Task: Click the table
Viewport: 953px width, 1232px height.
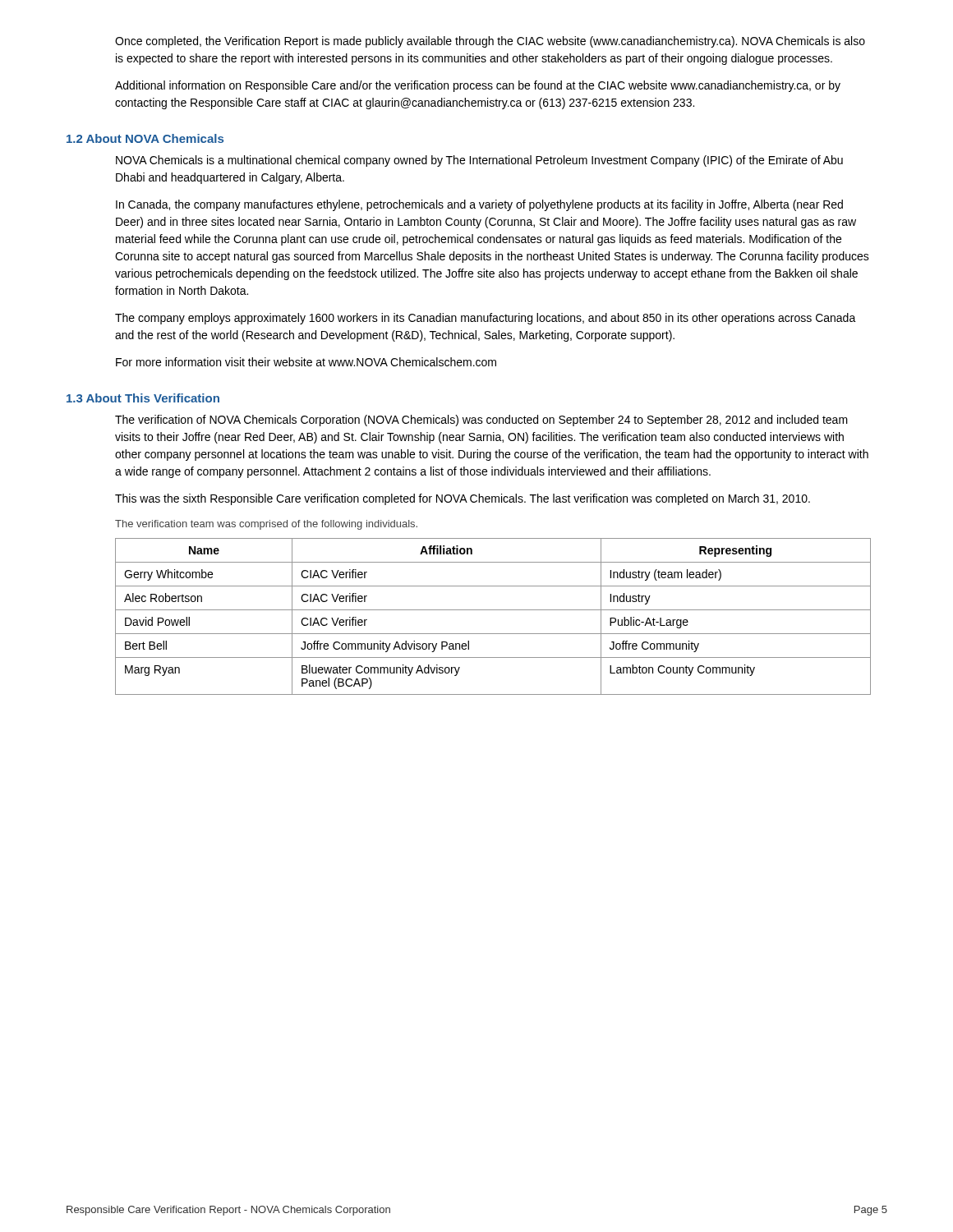Action: click(x=493, y=616)
